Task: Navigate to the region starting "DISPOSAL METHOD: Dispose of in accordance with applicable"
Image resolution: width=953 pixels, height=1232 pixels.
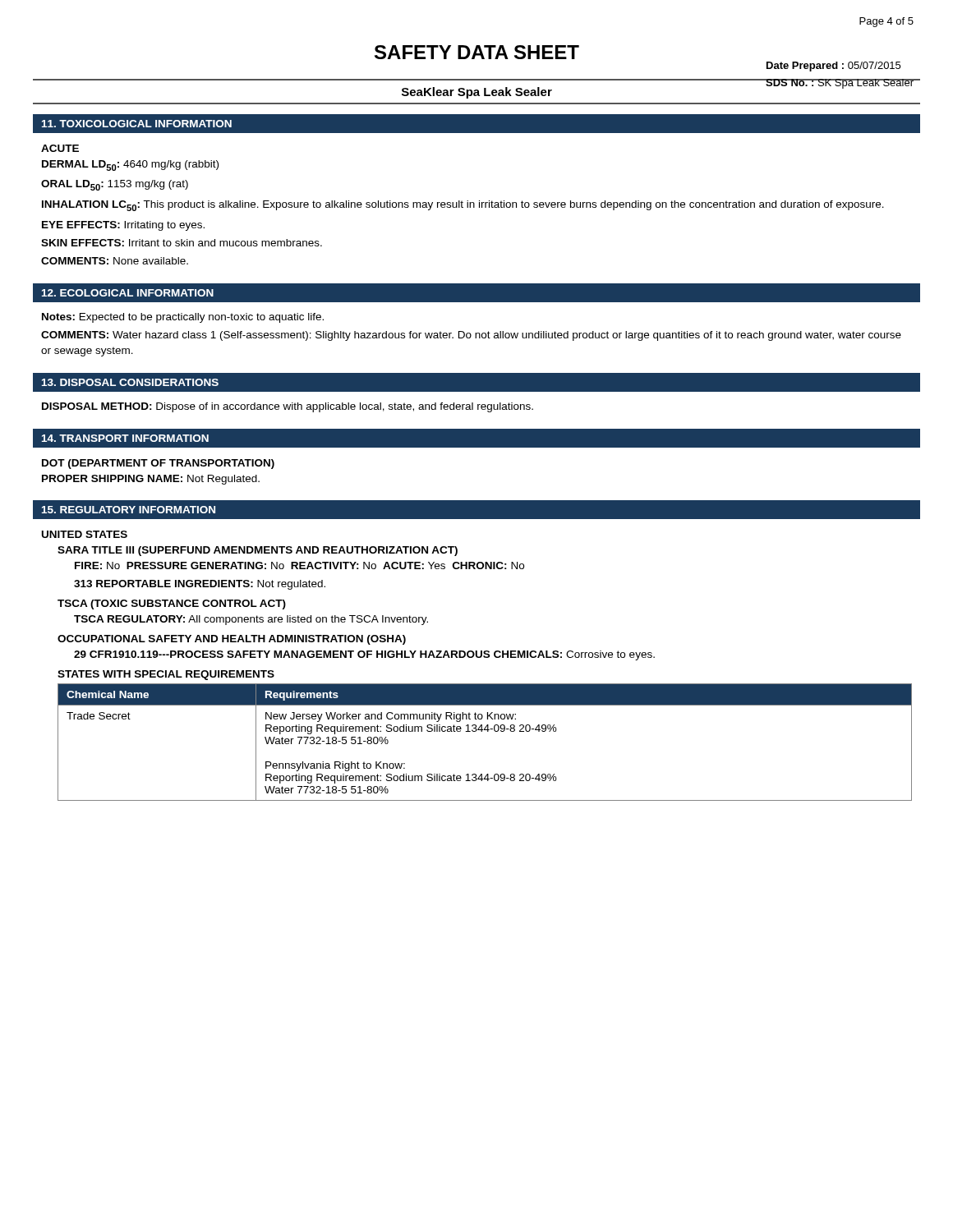Action: (288, 406)
